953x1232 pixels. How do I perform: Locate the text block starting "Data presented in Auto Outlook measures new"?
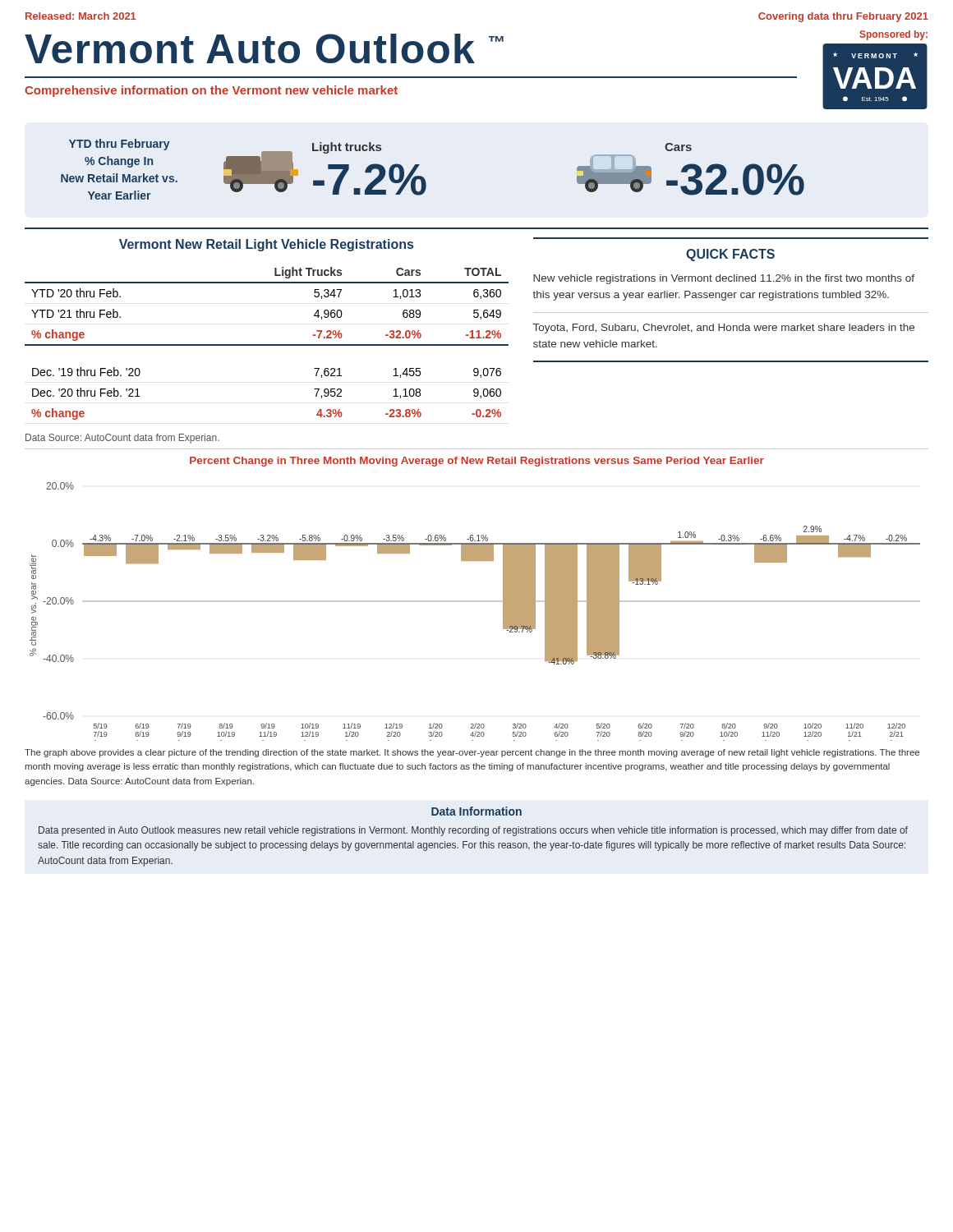473,845
